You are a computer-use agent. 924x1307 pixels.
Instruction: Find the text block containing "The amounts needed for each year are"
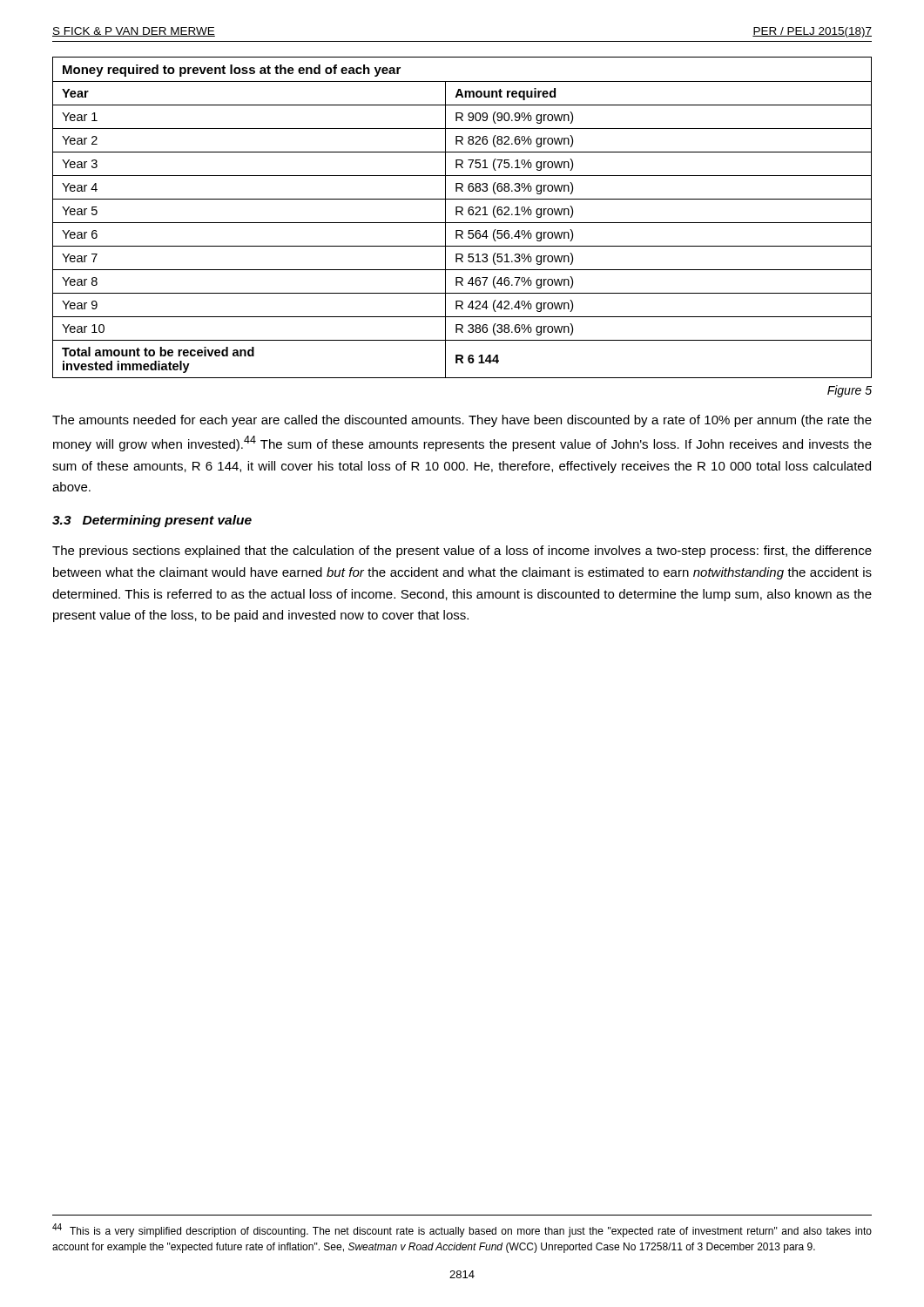click(x=462, y=453)
